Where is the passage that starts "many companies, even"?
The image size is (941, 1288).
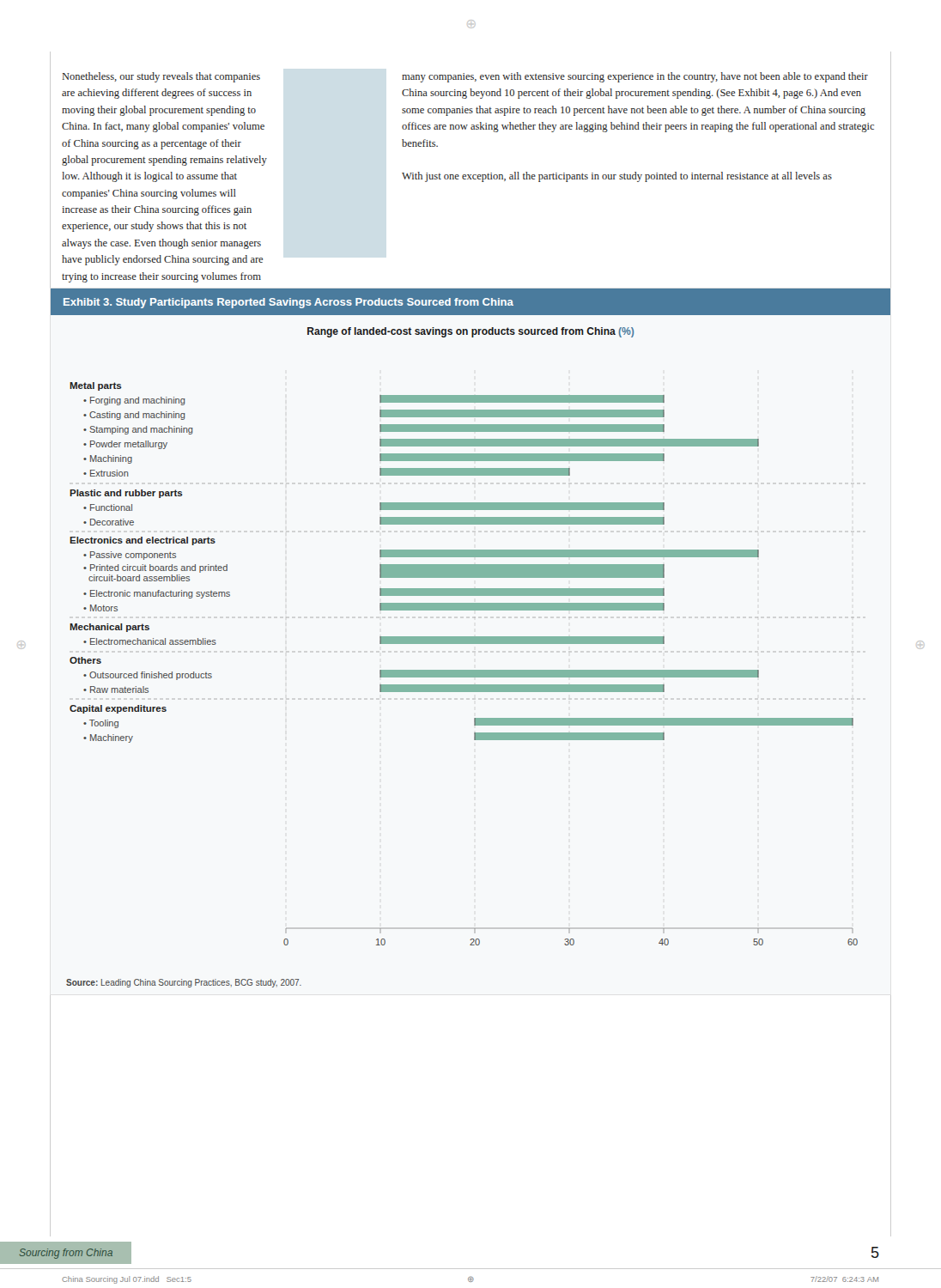(638, 126)
